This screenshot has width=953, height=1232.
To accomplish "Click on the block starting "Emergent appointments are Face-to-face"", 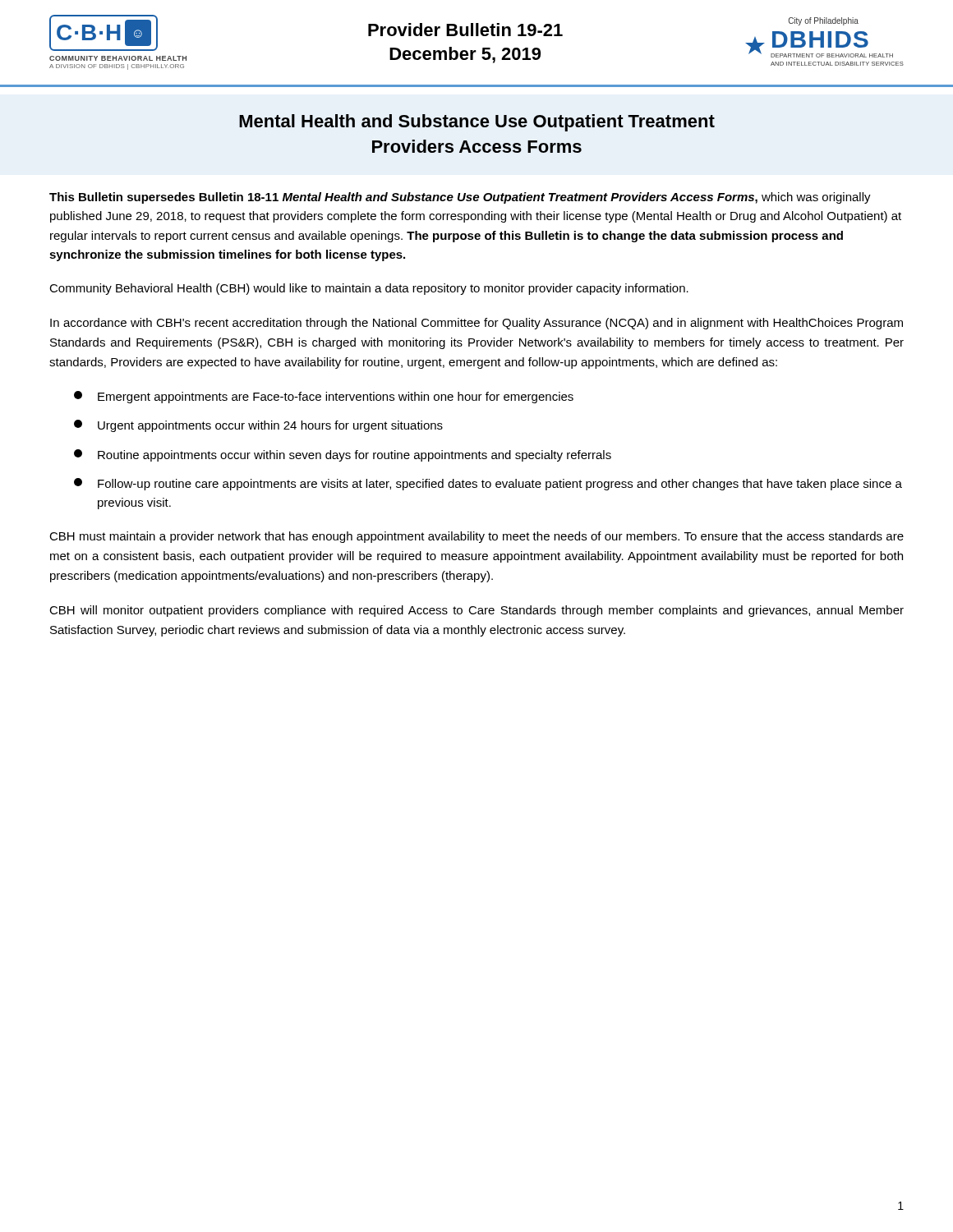I will [489, 396].
